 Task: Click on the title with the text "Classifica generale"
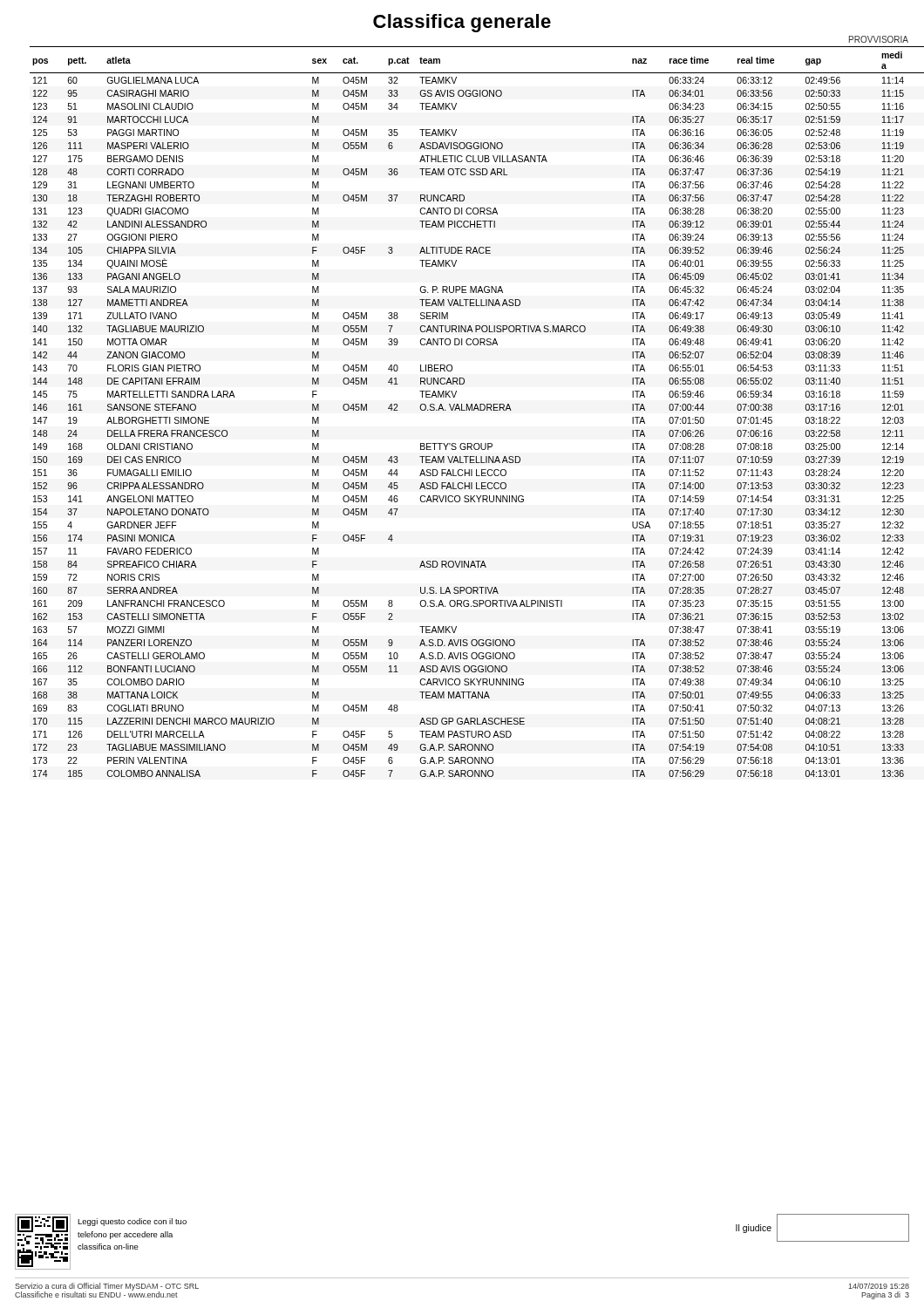click(462, 21)
